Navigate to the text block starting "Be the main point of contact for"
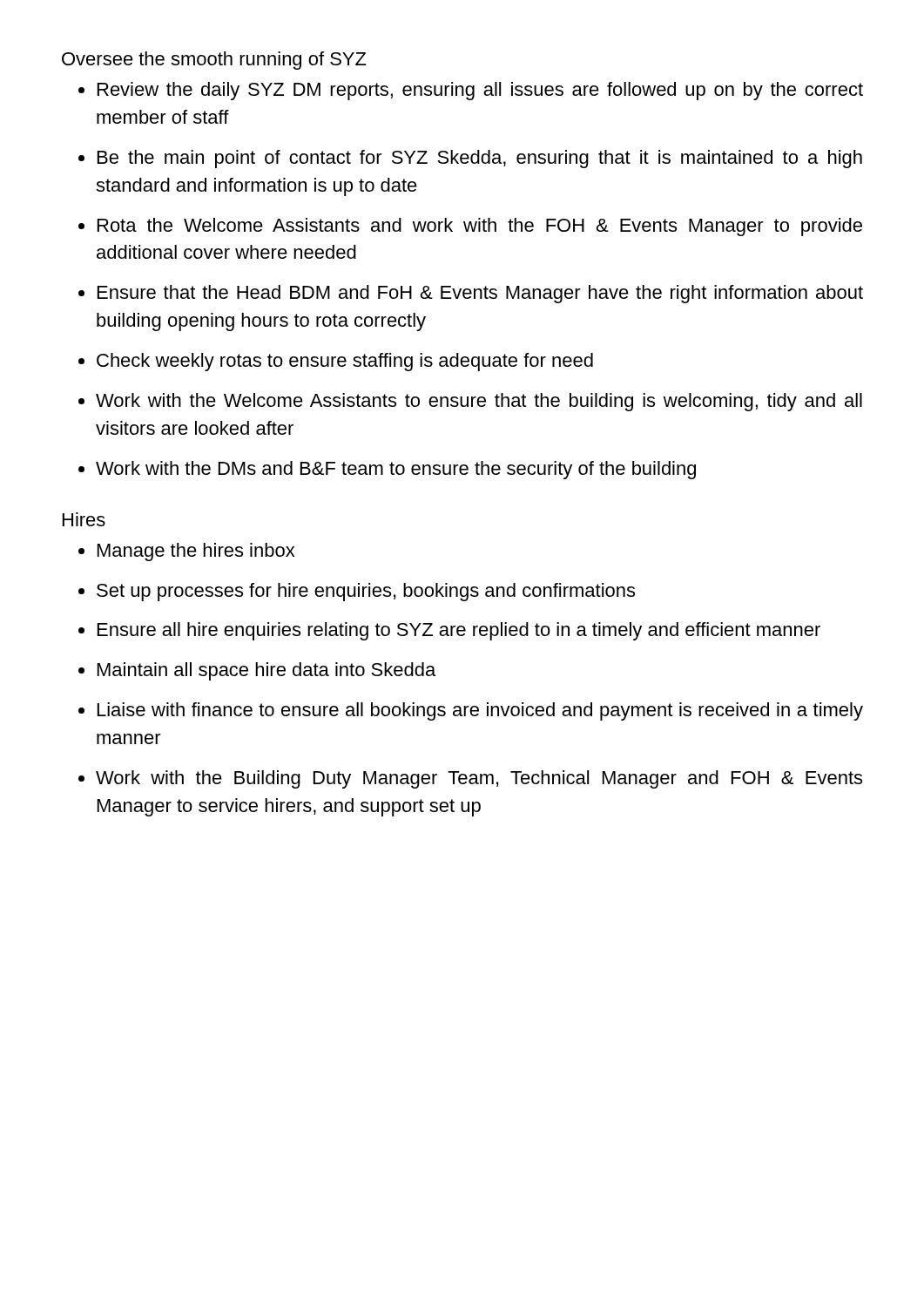Viewport: 924px width, 1307px height. pyautogui.click(x=479, y=171)
